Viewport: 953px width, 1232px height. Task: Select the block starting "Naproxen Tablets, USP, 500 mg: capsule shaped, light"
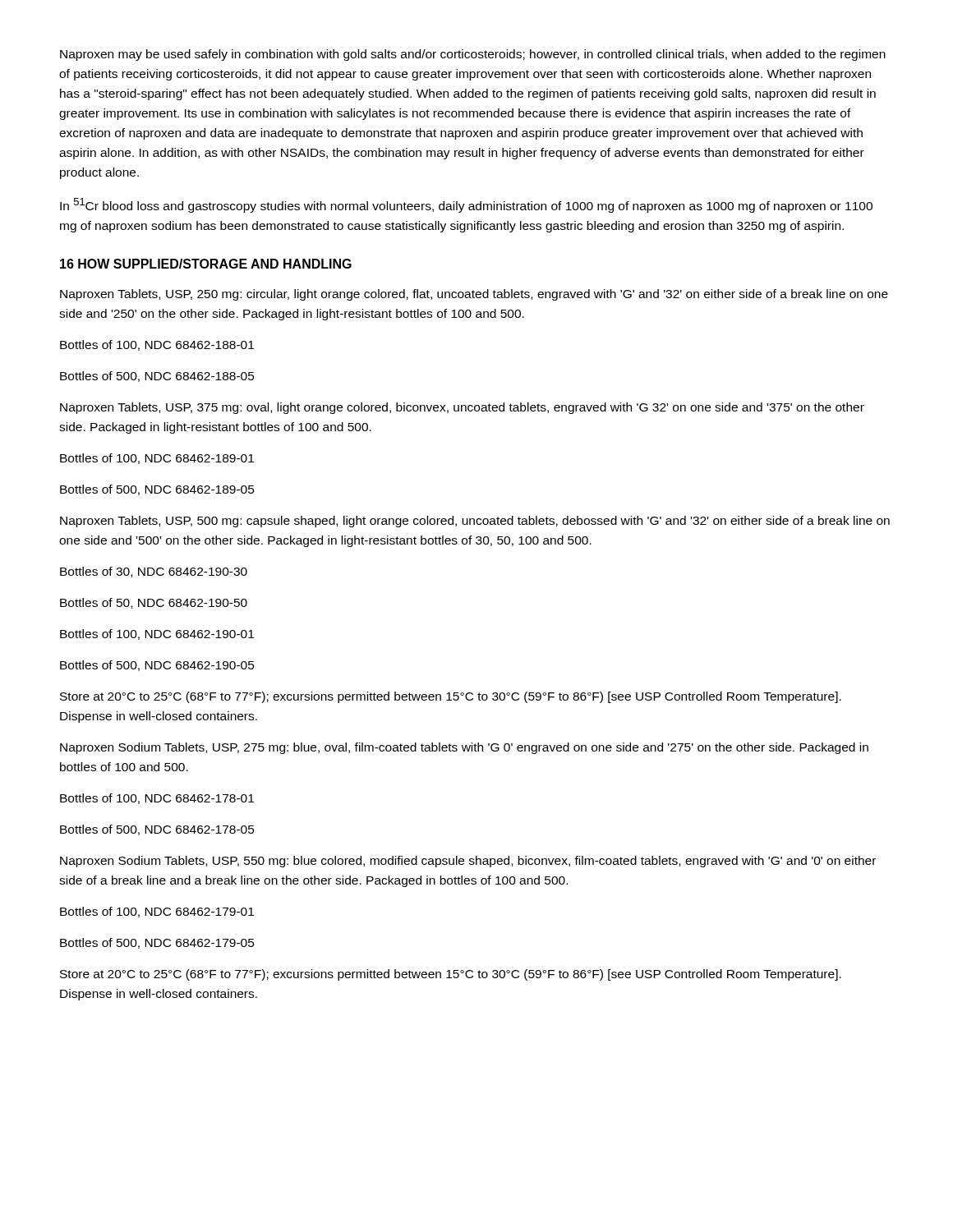[x=475, y=530]
